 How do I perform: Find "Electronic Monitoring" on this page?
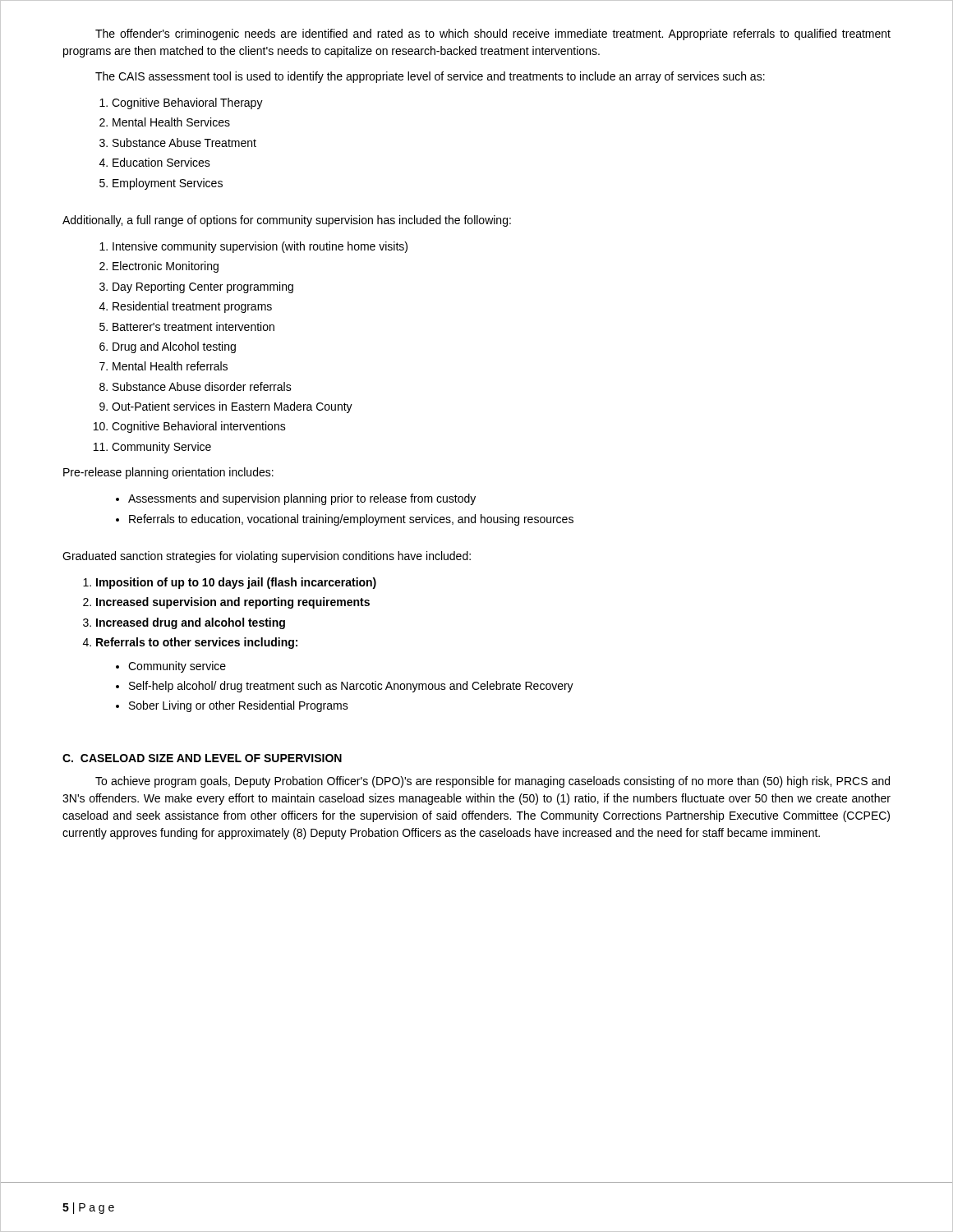[x=165, y=266]
